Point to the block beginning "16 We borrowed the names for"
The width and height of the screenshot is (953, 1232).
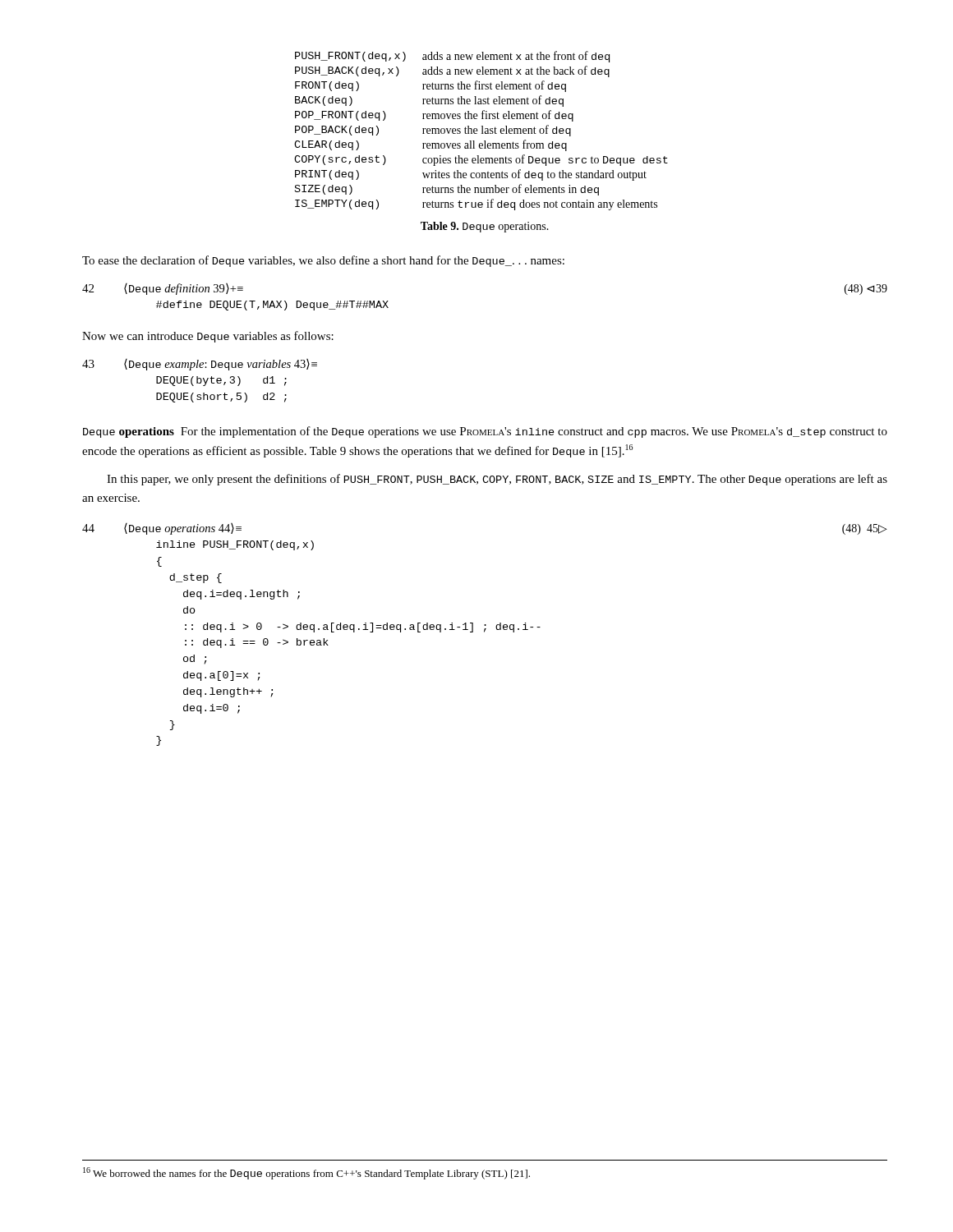[x=485, y=1174]
